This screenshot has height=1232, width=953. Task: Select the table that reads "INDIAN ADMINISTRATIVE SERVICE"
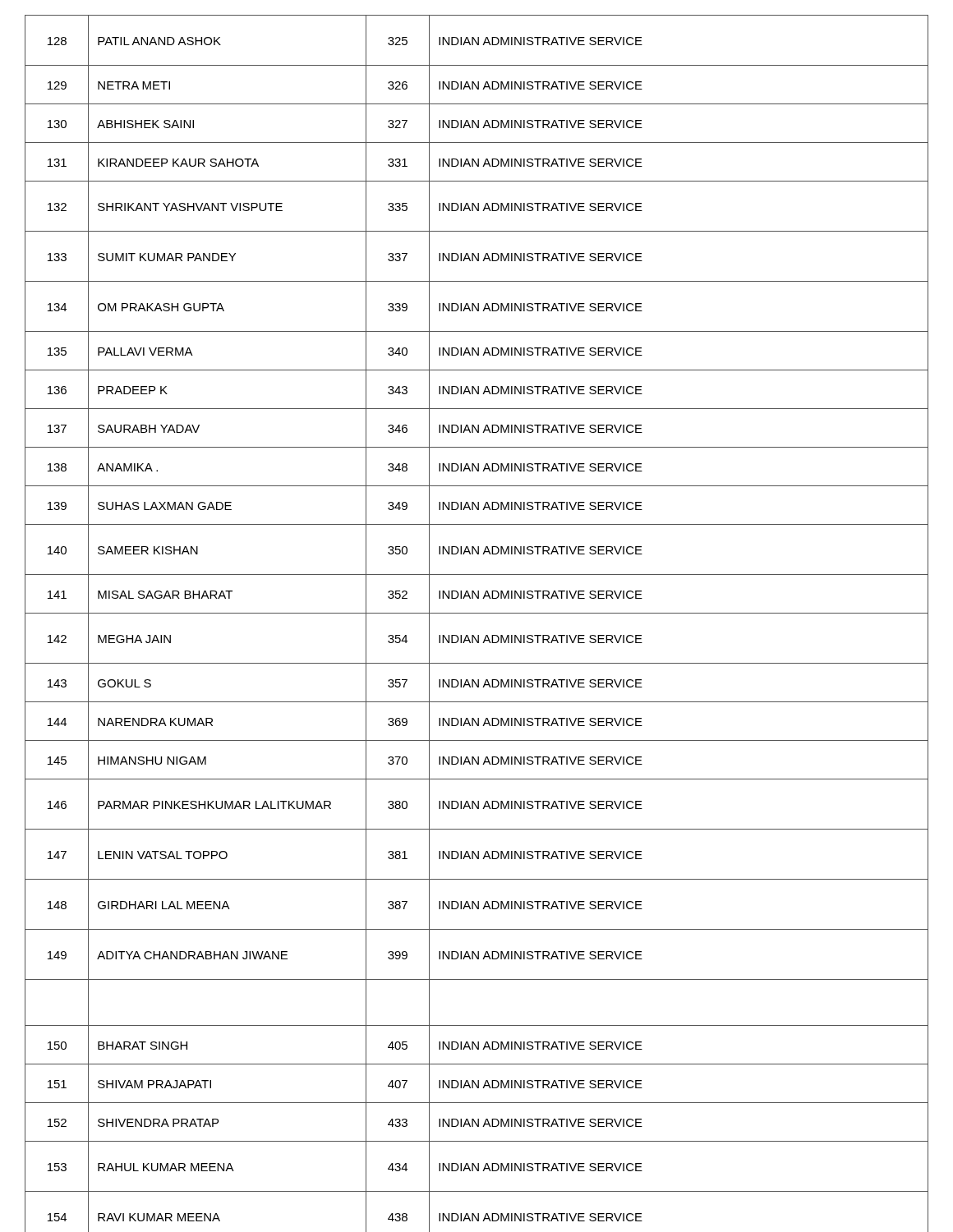[x=476, y=623]
